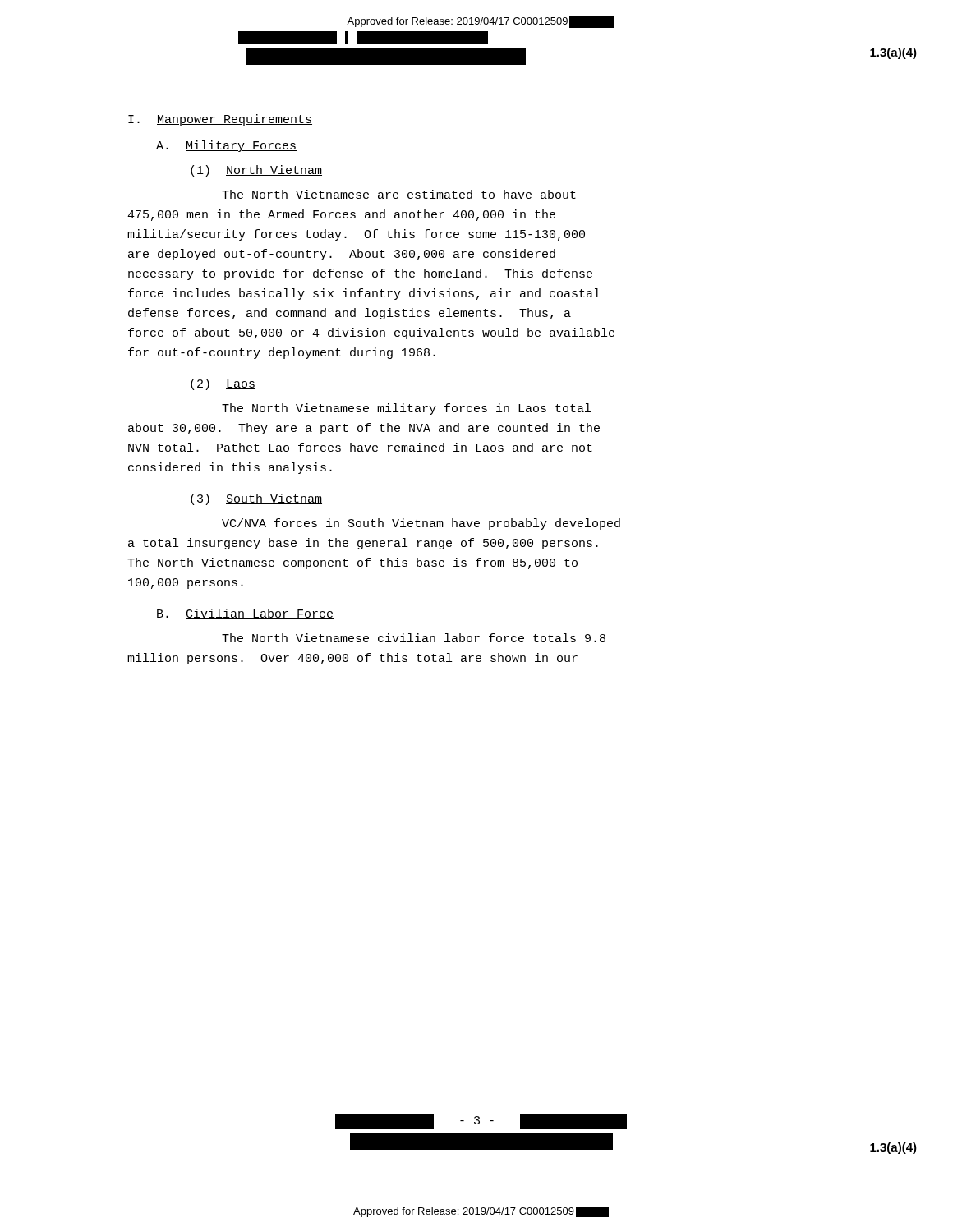Point to "I. Manpower Requirements"

(x=220, y=120)
